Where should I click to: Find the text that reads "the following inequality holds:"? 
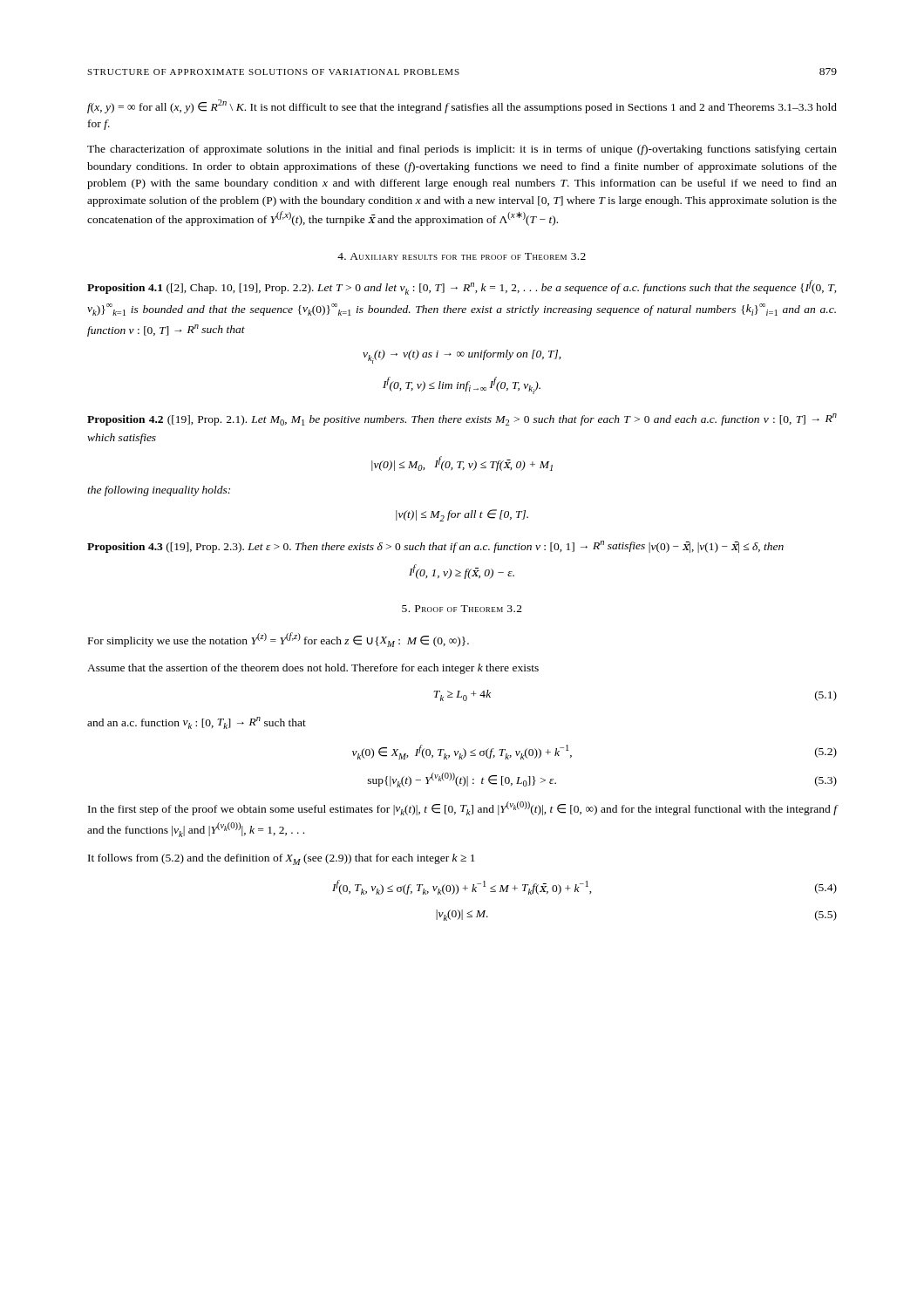pos(159,490)
